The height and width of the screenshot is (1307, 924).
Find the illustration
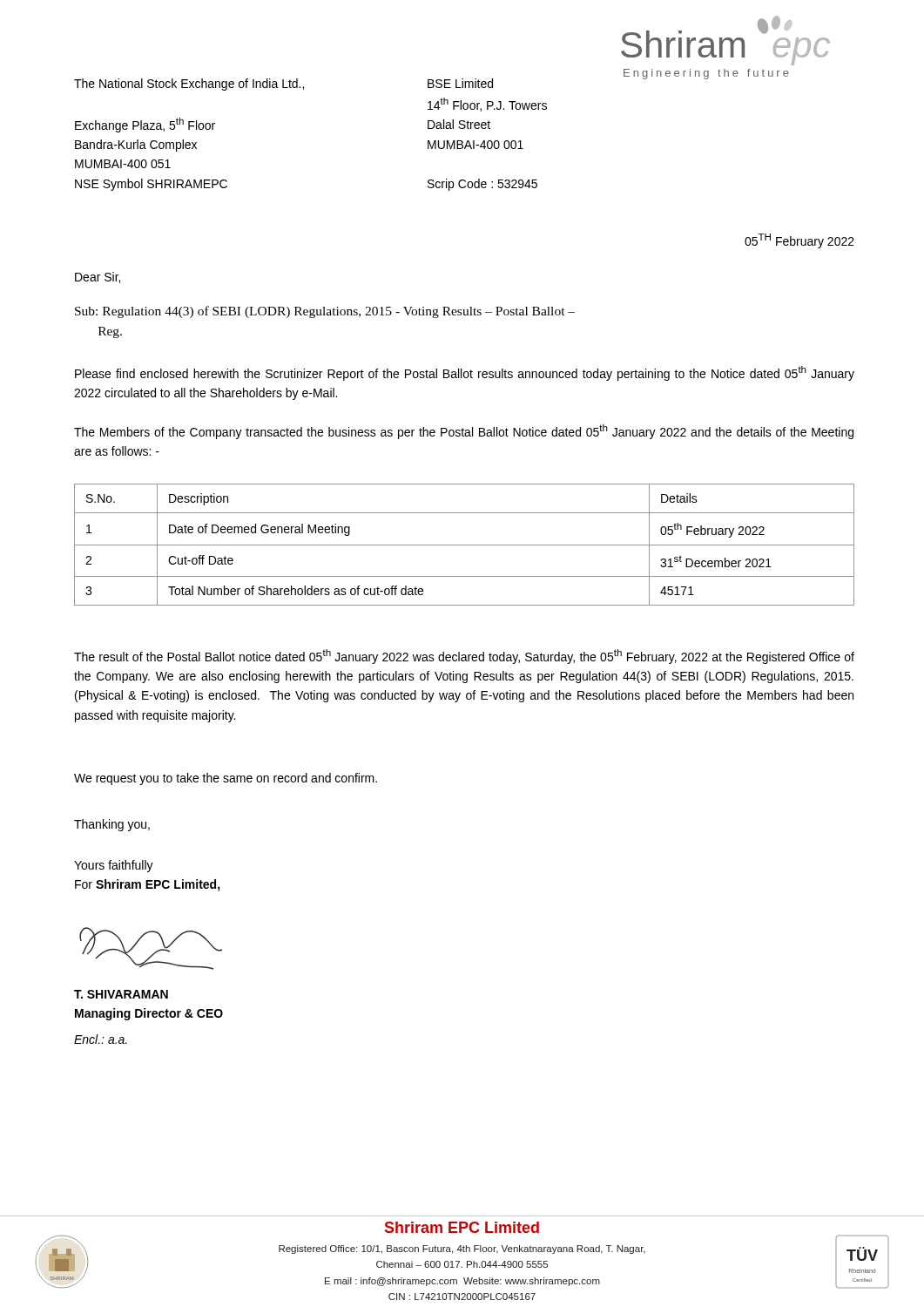tap(144, 941)
